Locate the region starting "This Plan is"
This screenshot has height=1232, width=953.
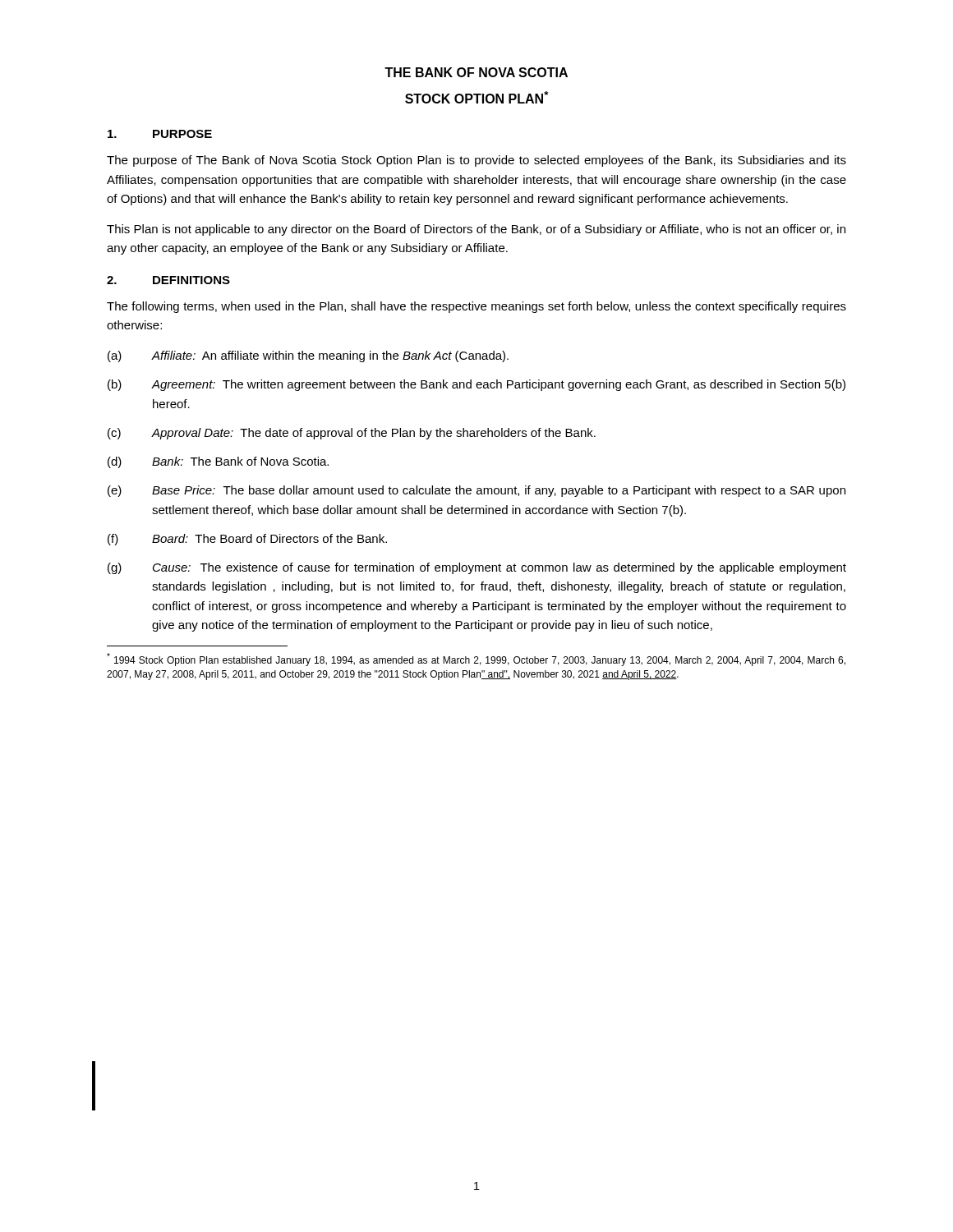coord(476,238)
